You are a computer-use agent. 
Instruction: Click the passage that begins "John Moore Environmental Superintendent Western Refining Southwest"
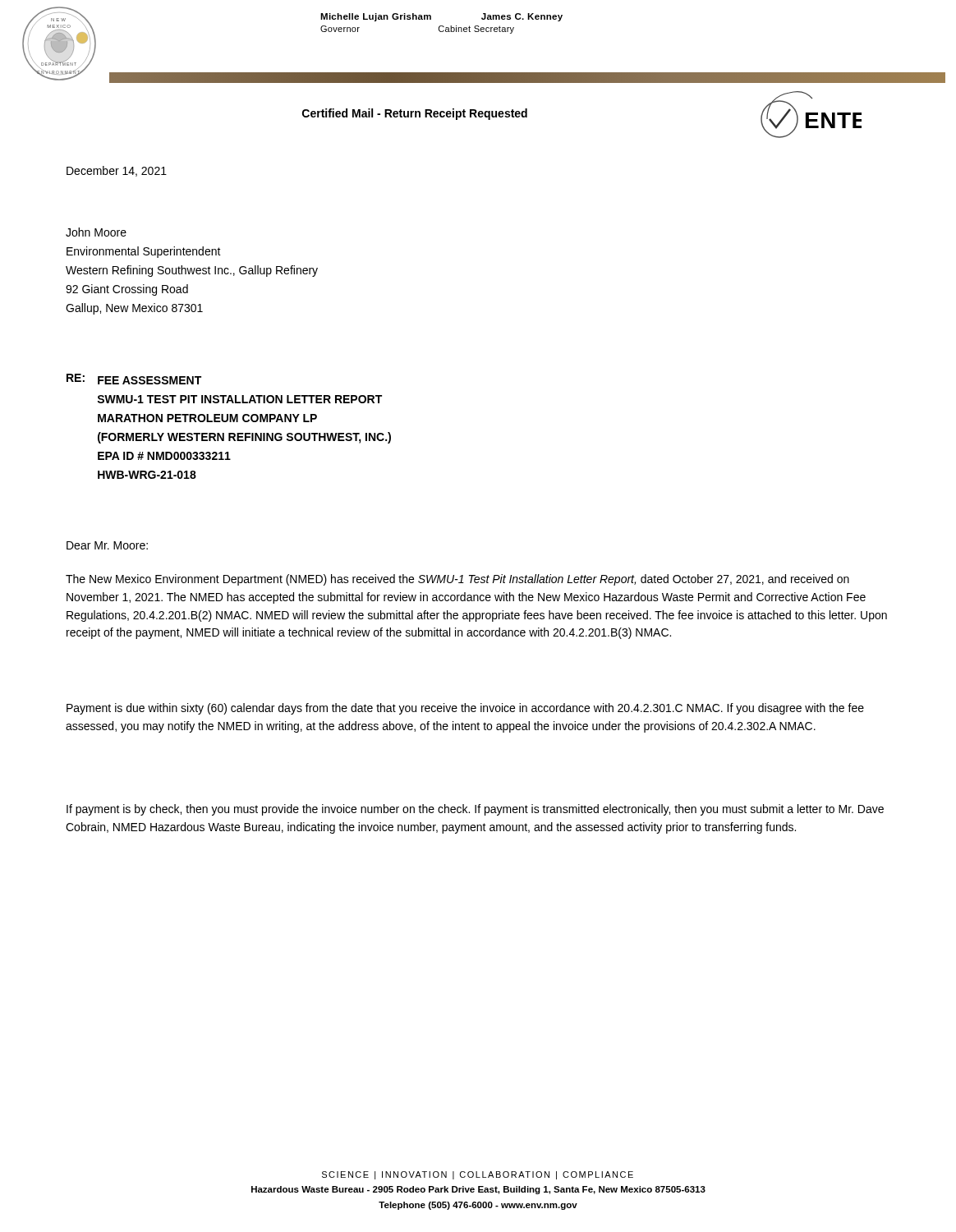point(192,270)
